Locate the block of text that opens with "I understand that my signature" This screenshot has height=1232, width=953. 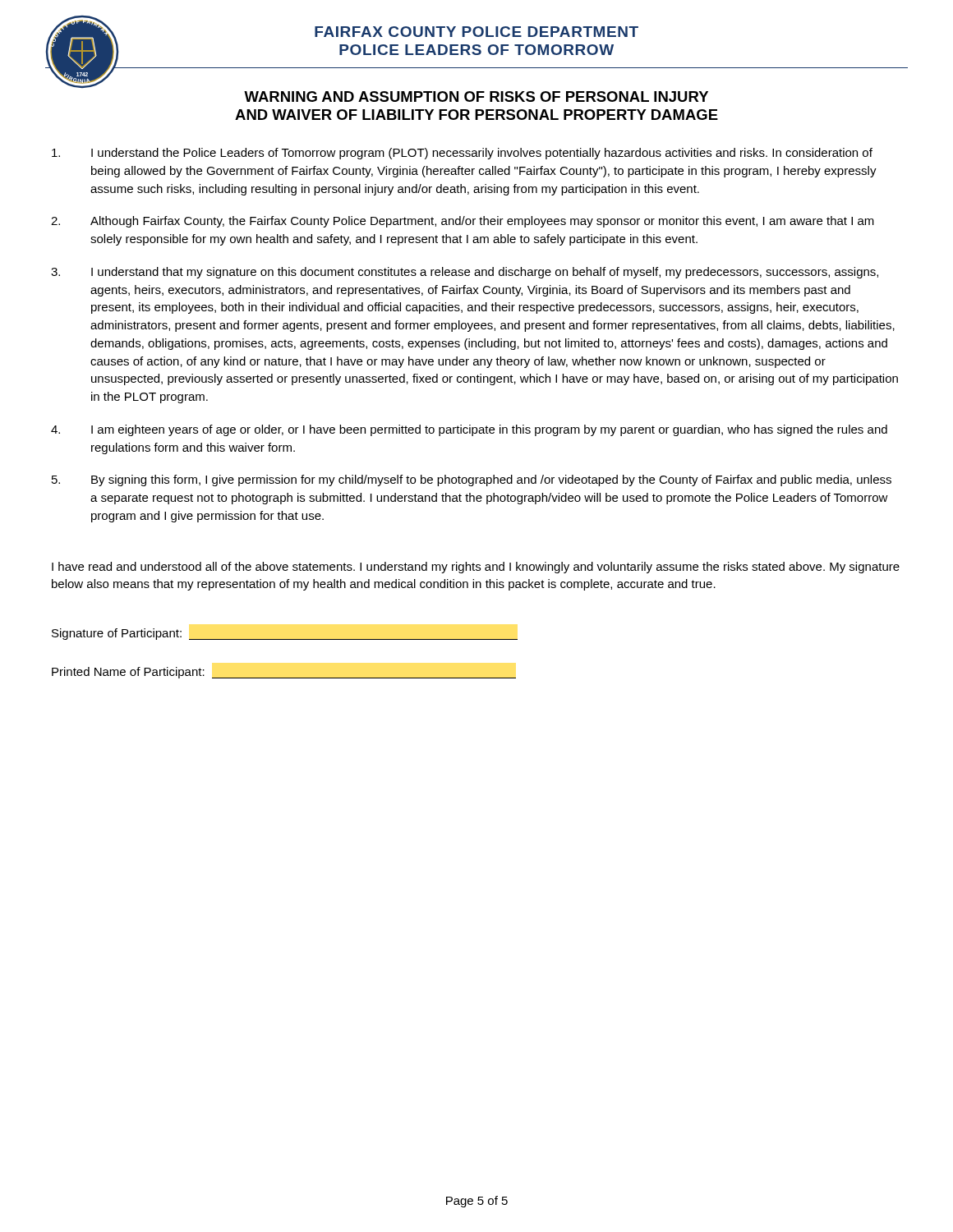475,334
